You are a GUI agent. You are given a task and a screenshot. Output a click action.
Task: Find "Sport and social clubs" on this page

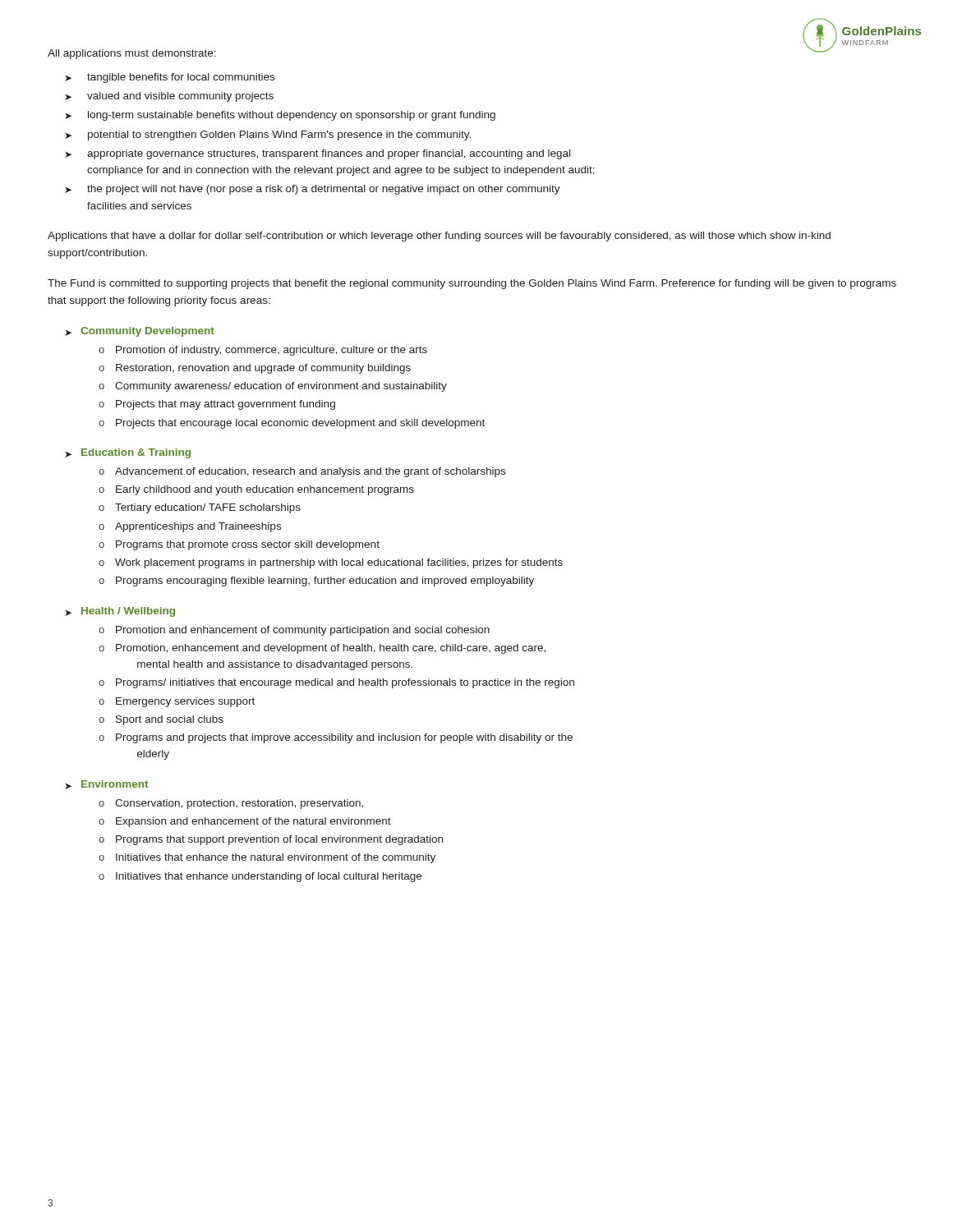169,719
